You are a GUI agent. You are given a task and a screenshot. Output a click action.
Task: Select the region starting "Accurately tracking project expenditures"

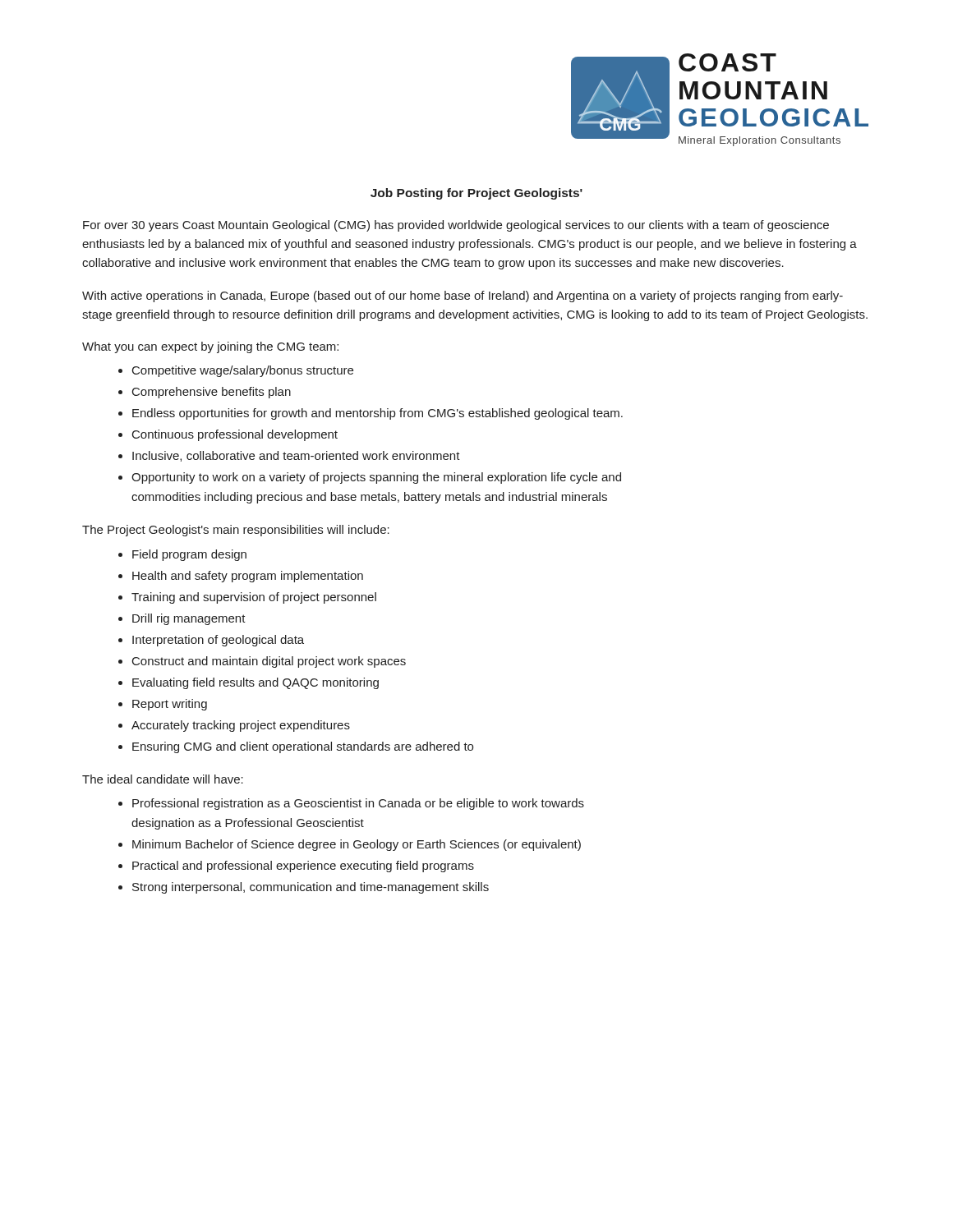click(x=241, y=724)
